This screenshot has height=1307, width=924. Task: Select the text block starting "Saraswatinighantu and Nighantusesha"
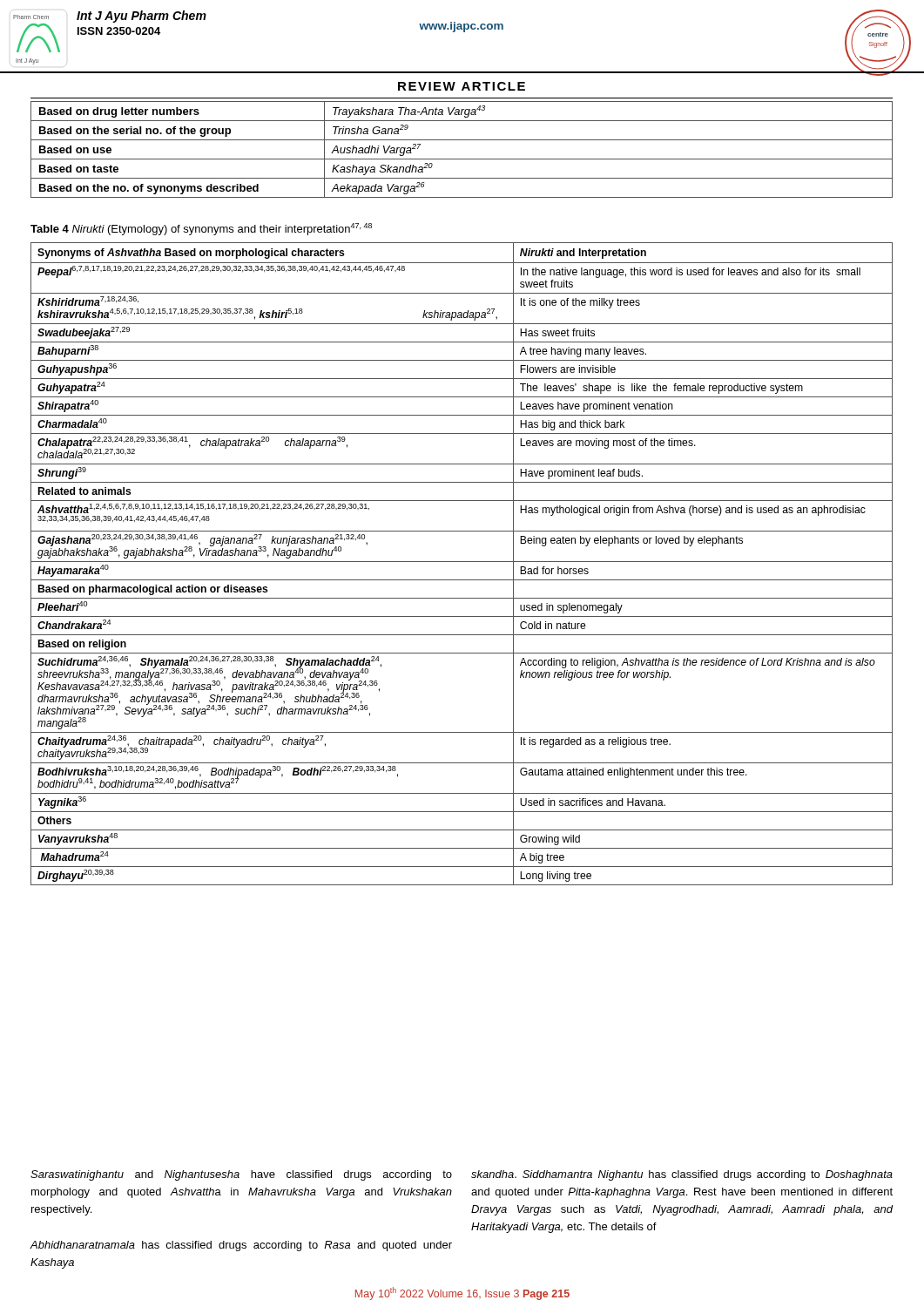click(x=241, y=1175)
